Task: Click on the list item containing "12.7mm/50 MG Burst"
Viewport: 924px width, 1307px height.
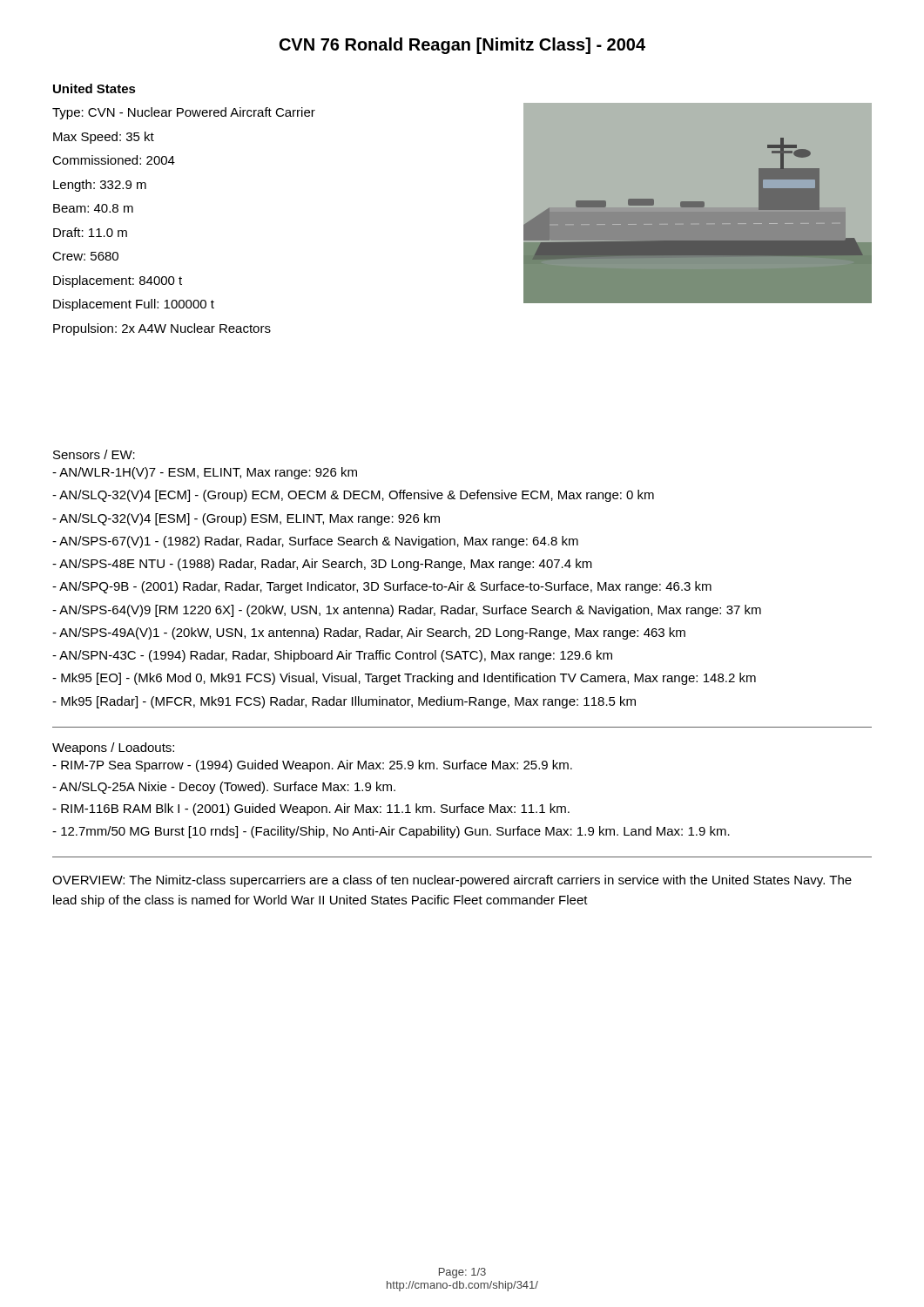Action: pos(391,830)
